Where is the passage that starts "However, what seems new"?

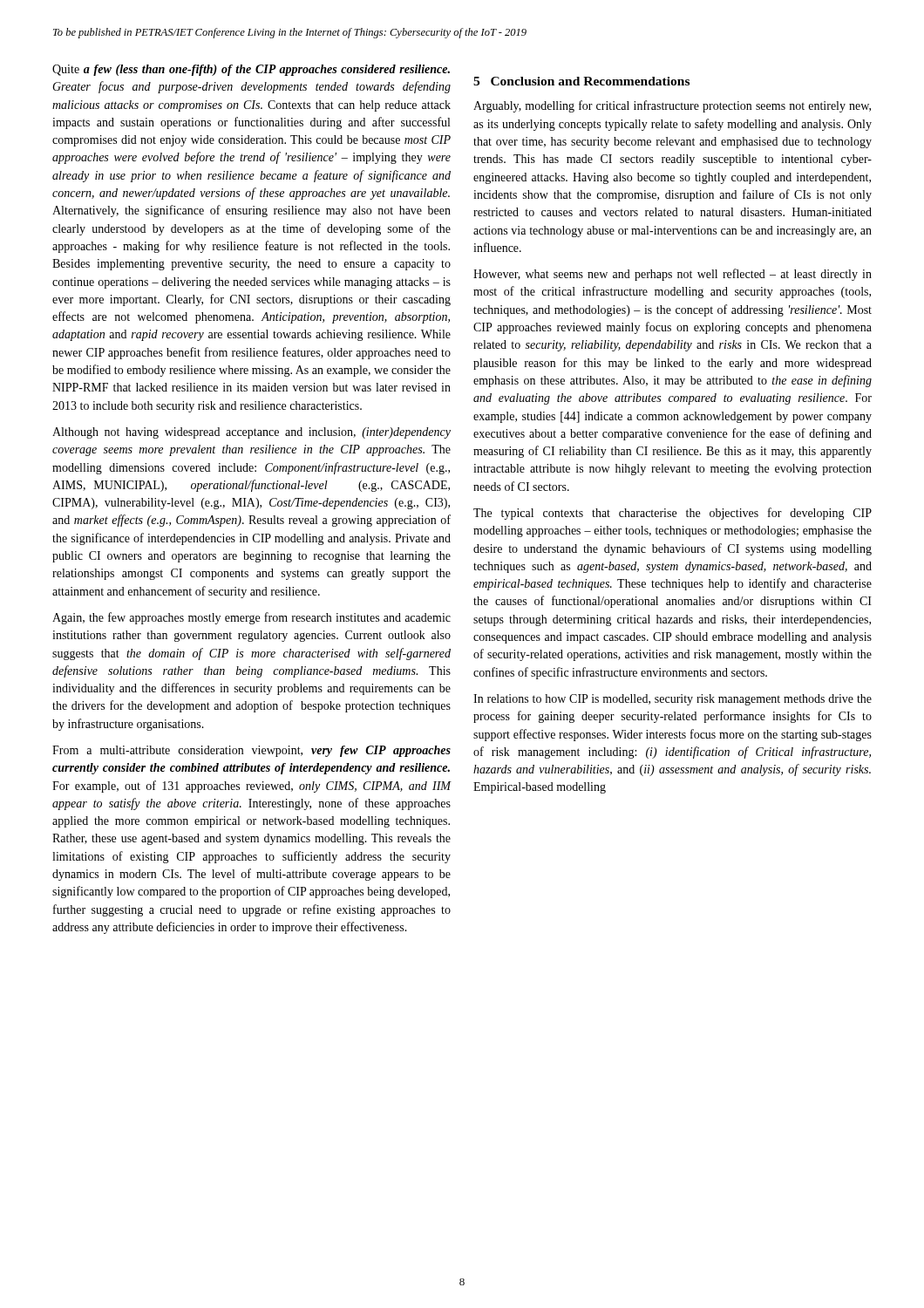(673, 381)
